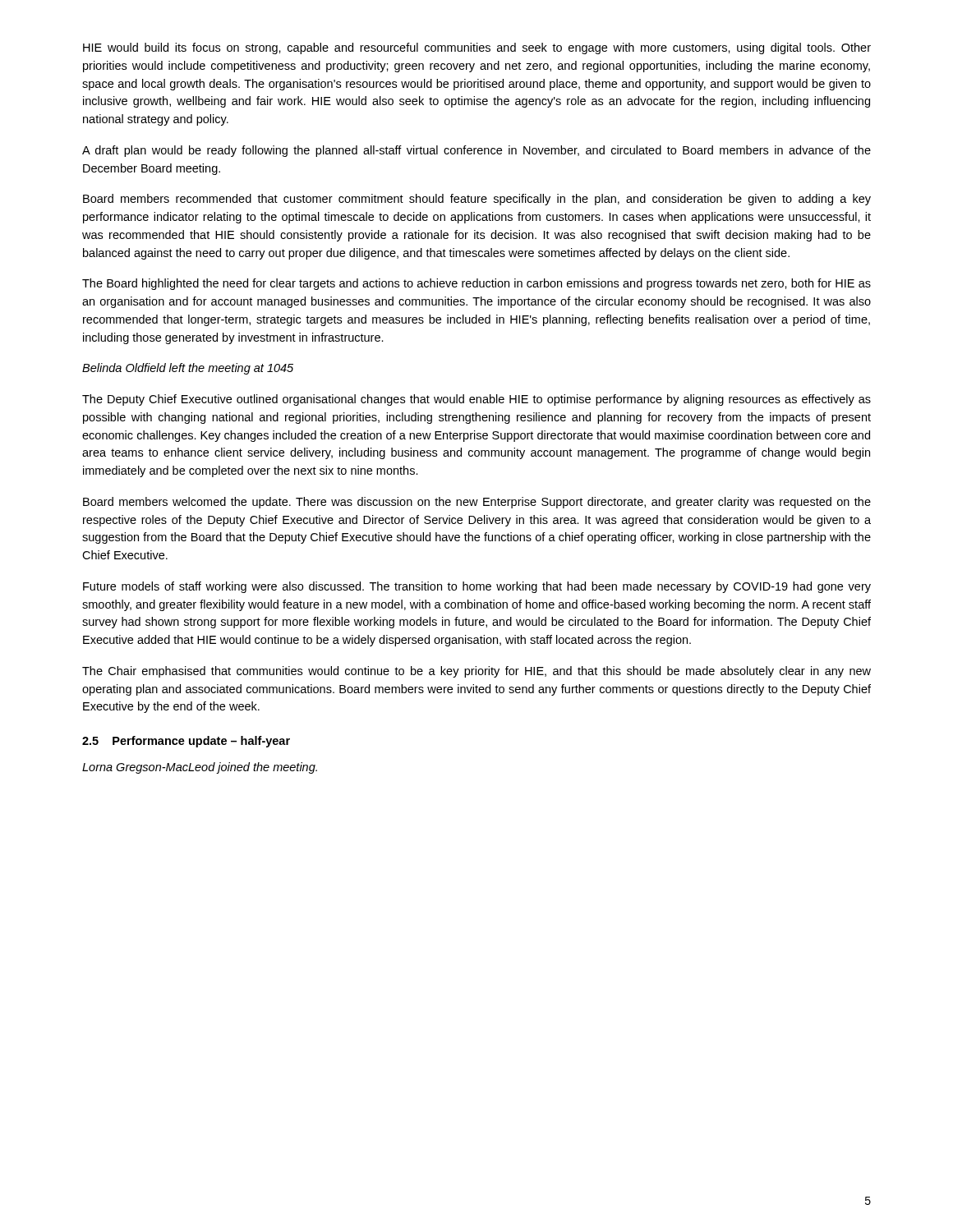Where is the passage that starts "The Board highlighted the need for"?
The height and width of the screenshot is (1232, 953).
pyautogui.click(x=476, y=311)
